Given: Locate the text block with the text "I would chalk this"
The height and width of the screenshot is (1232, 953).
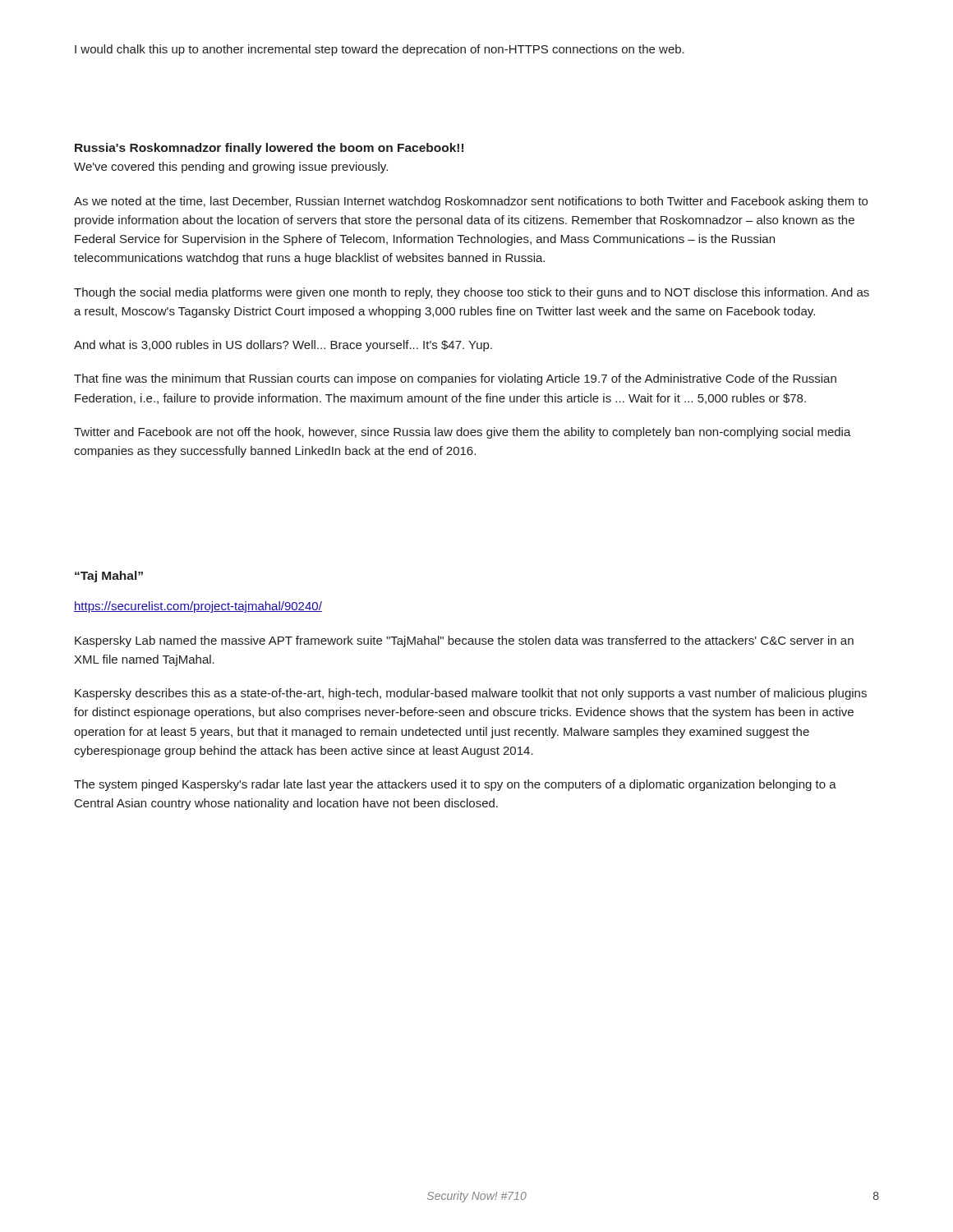Looking at the screenshot, I should 379,49.
